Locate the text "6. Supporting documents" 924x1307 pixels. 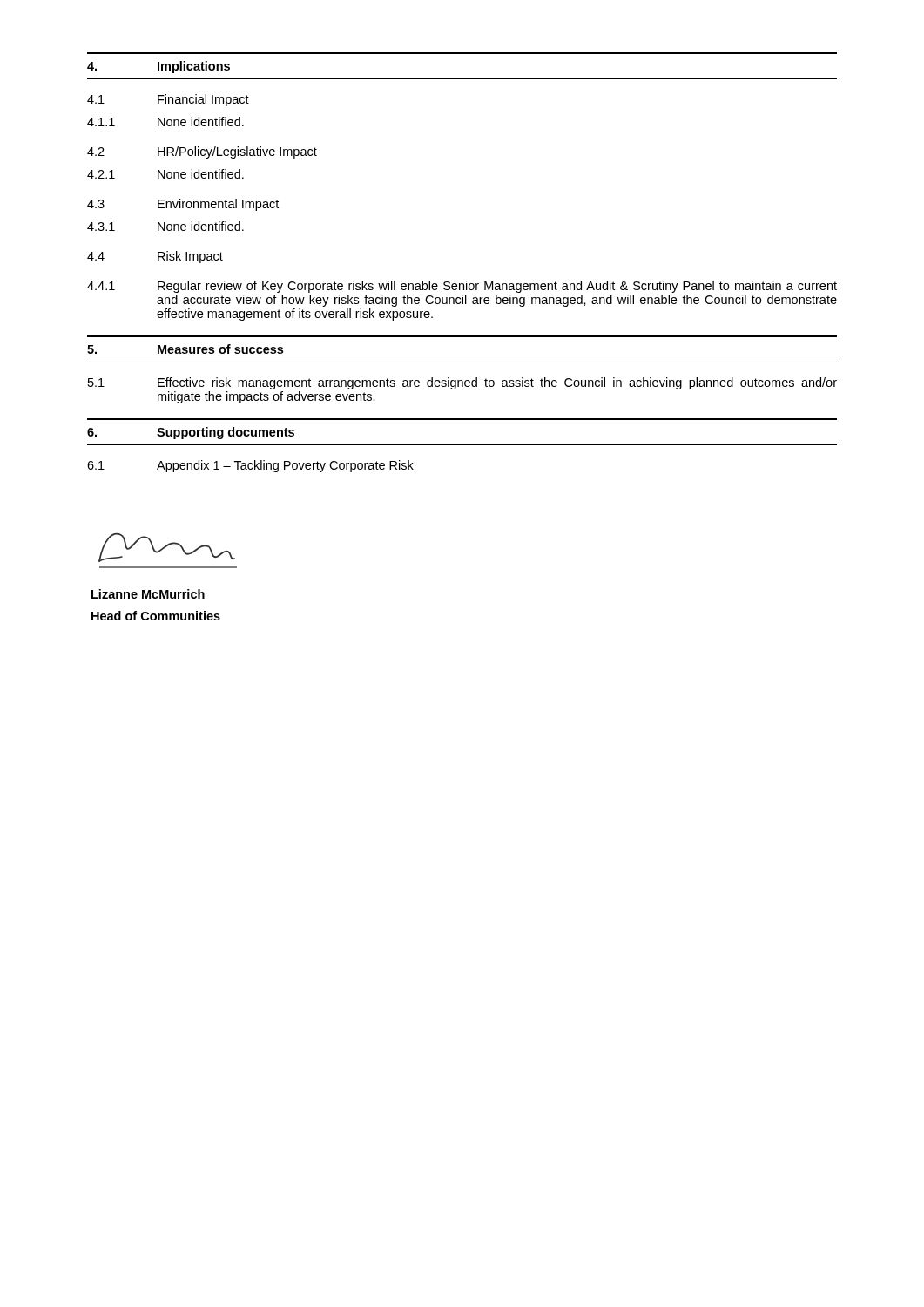point(191,433)
